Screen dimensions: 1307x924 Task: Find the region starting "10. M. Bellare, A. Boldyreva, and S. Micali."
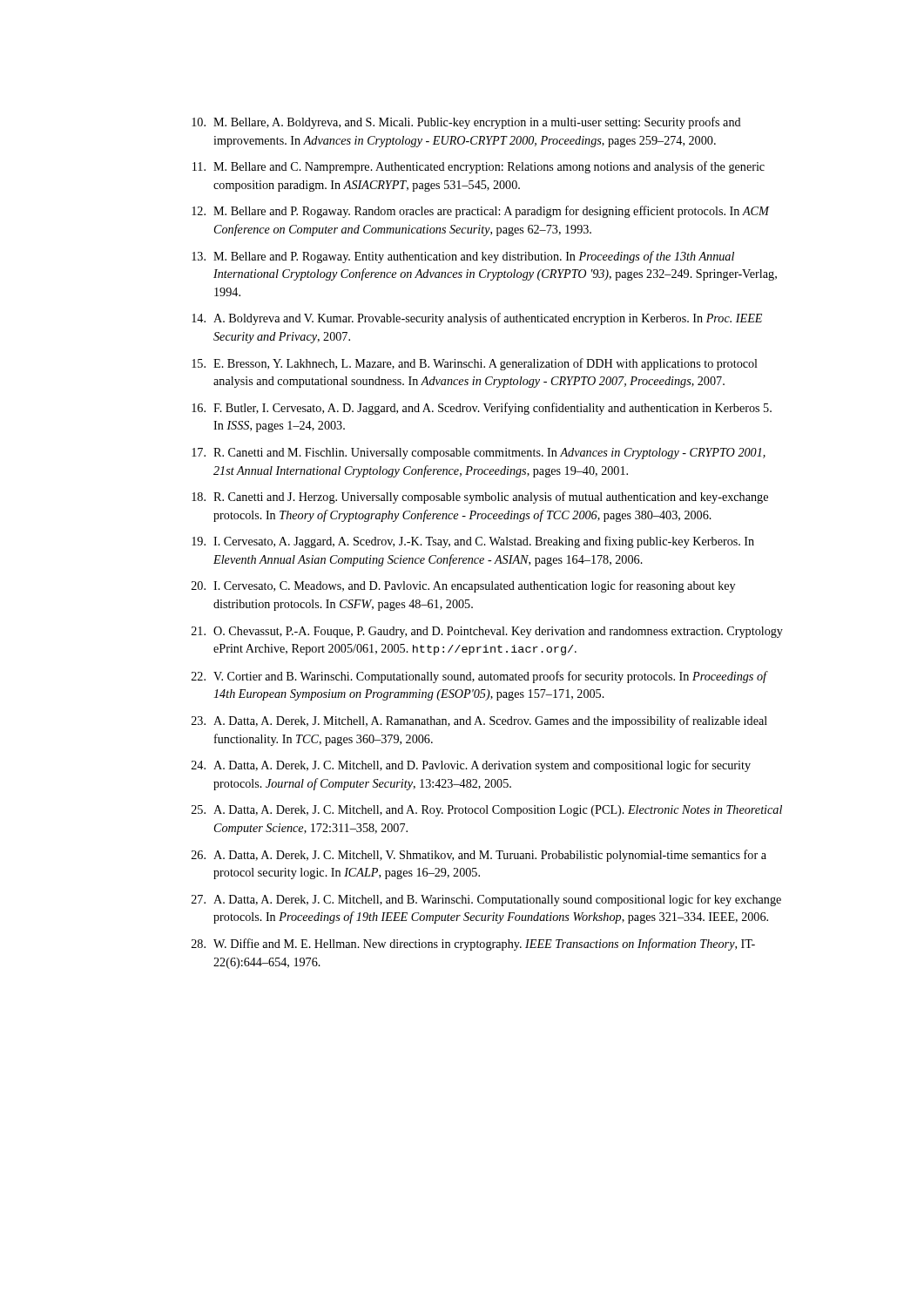pos(477,131)
